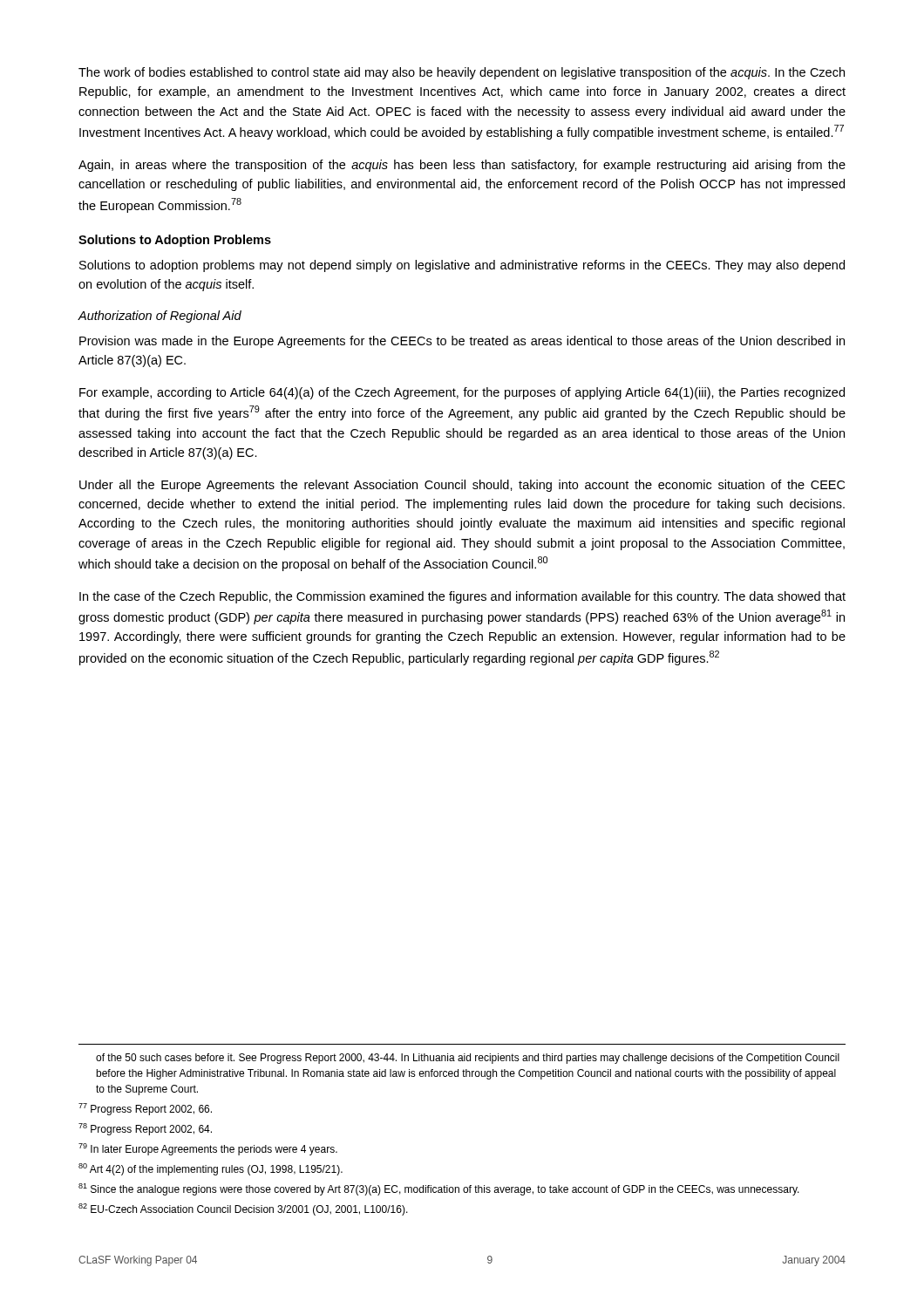The height and width of the screenshot is (1308, 924).
Task: Select the text block starting "In the case of the Czech"
Action: click(462, 627)
